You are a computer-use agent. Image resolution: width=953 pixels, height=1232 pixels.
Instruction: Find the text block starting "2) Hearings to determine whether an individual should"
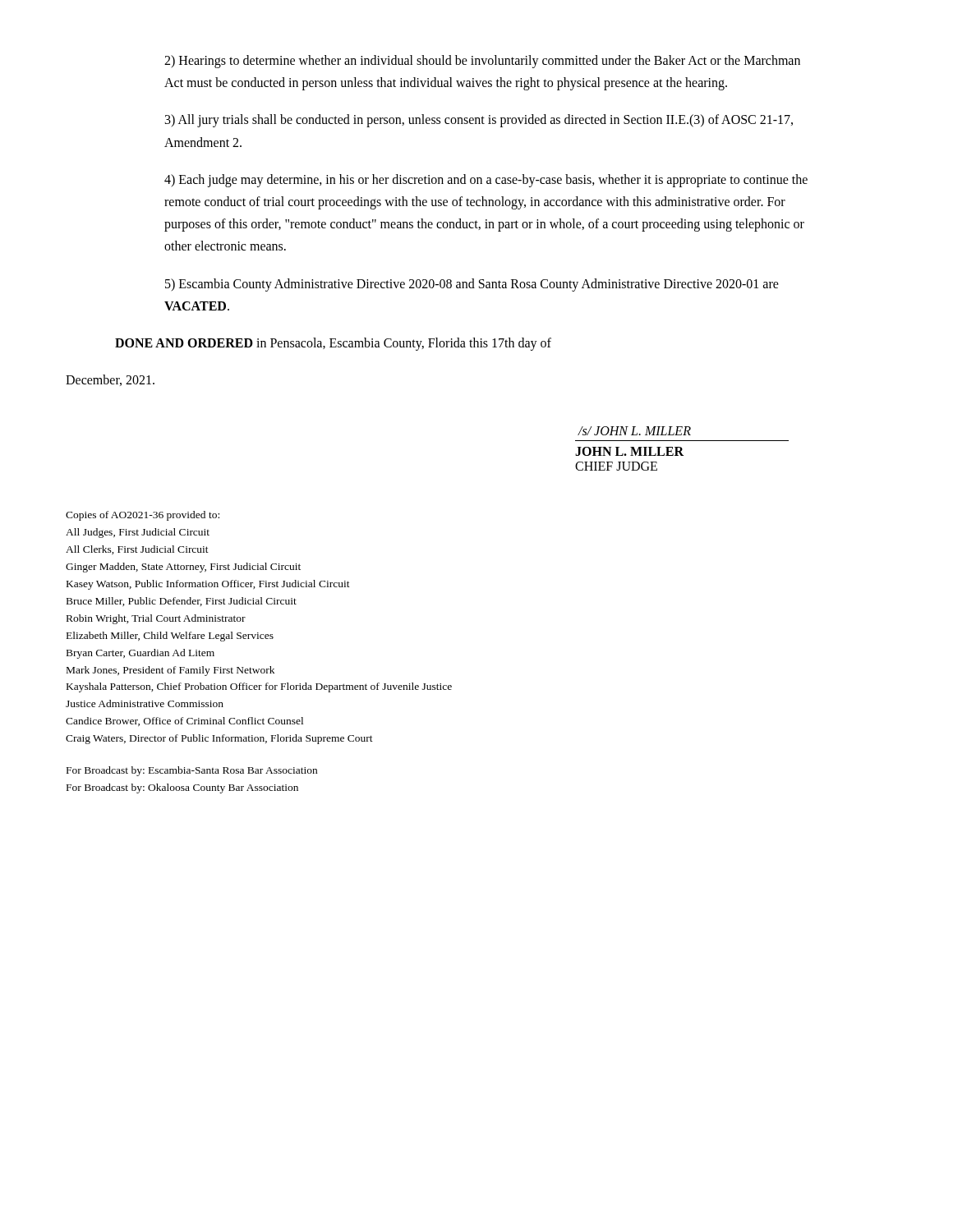(x=482, y=72)
